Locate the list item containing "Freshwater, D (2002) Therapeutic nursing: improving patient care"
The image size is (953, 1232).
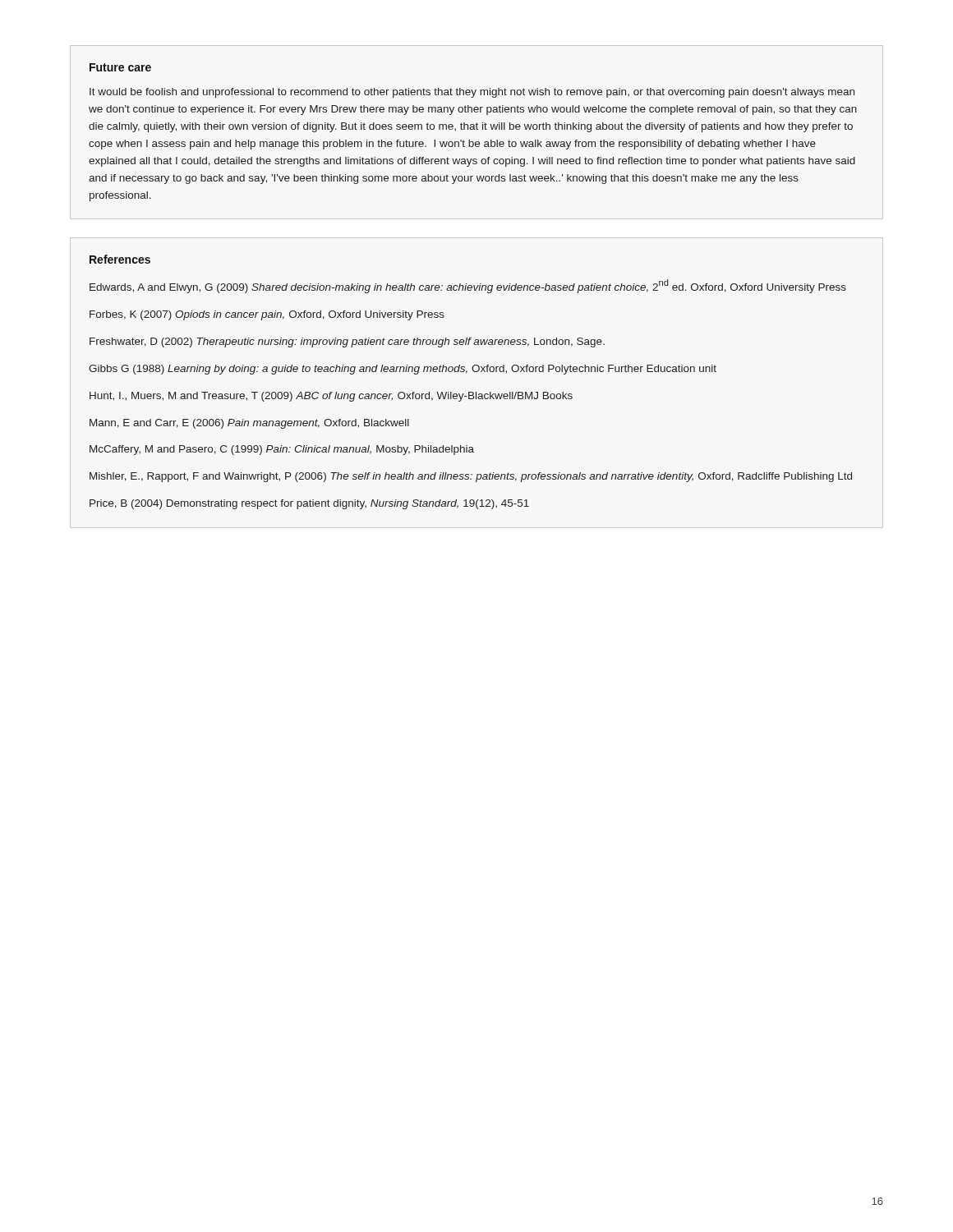point(347,341)
